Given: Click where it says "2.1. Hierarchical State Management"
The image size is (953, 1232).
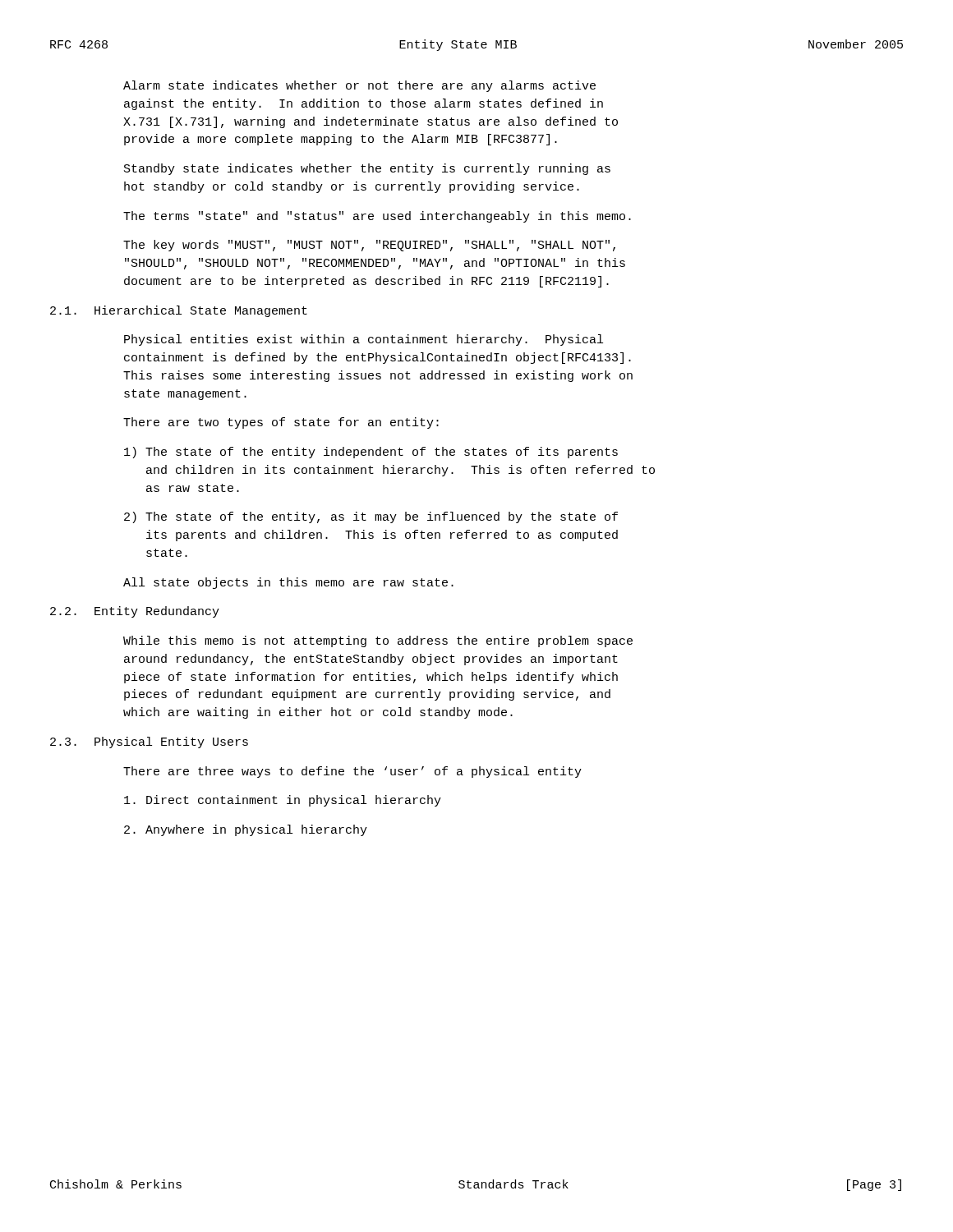Looking at the screenshot, I should coord(179,311).
